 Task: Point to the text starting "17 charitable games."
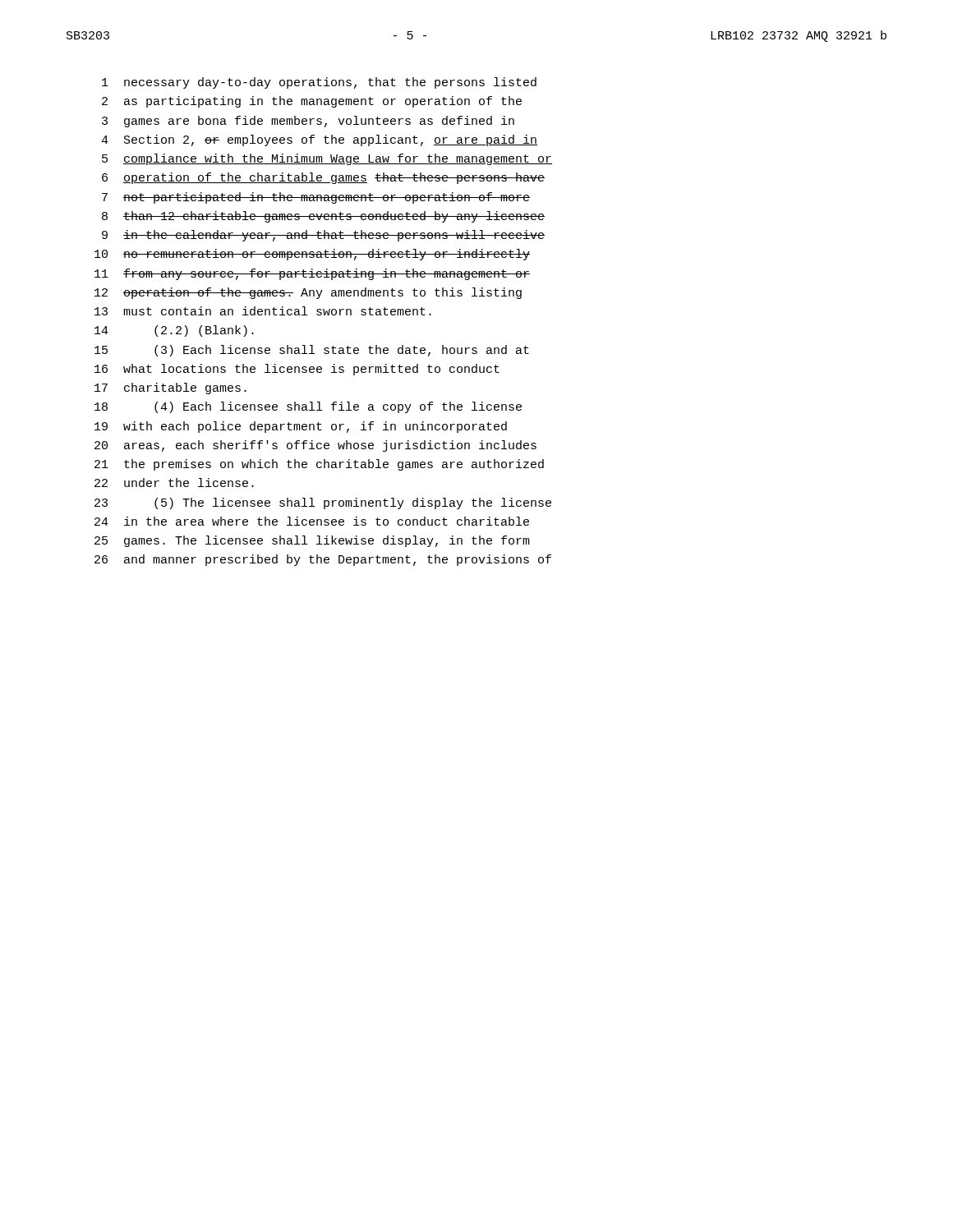pos(170,388)
